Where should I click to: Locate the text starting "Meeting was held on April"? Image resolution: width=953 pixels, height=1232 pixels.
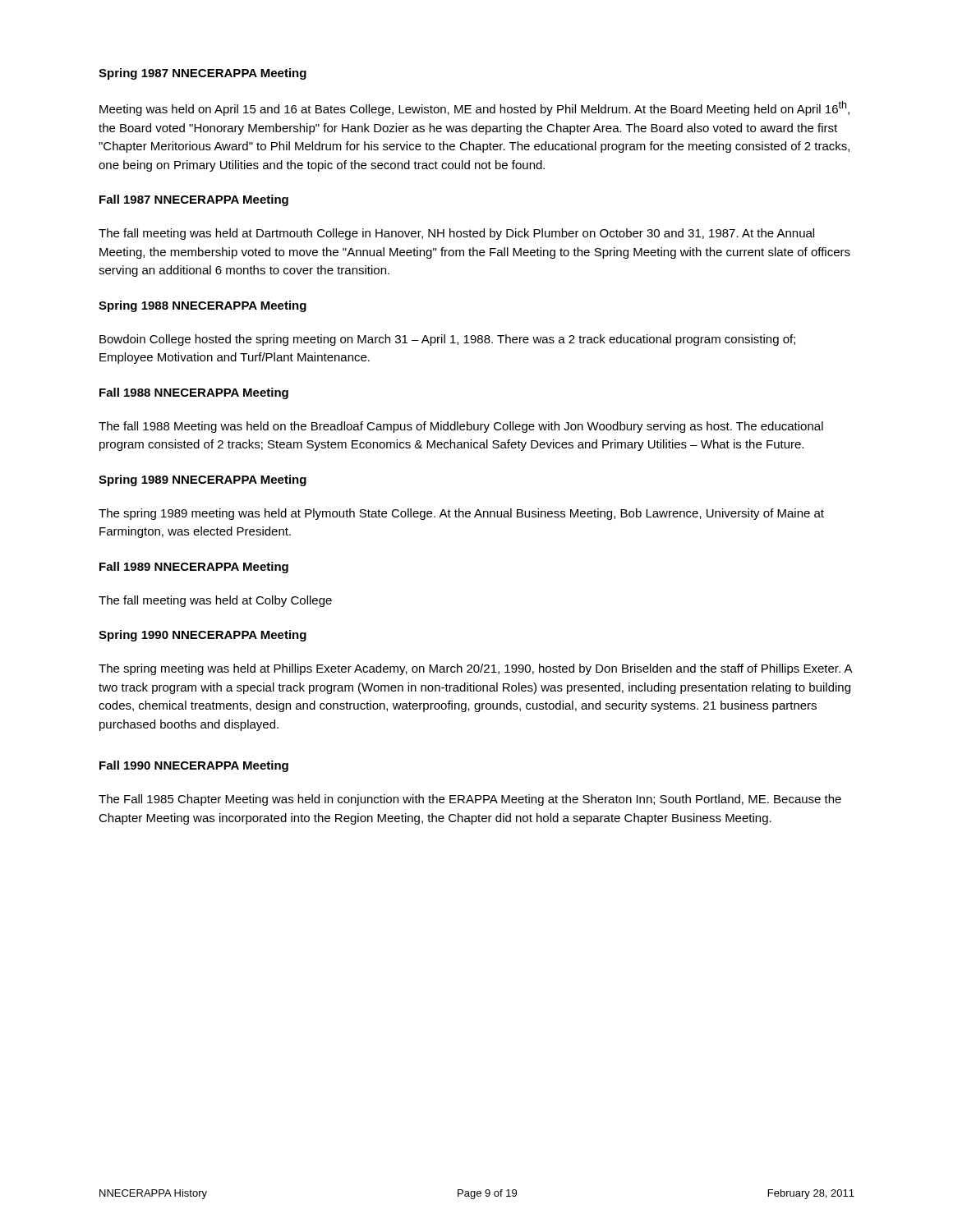pyautogui.click(x=476, y=136)
